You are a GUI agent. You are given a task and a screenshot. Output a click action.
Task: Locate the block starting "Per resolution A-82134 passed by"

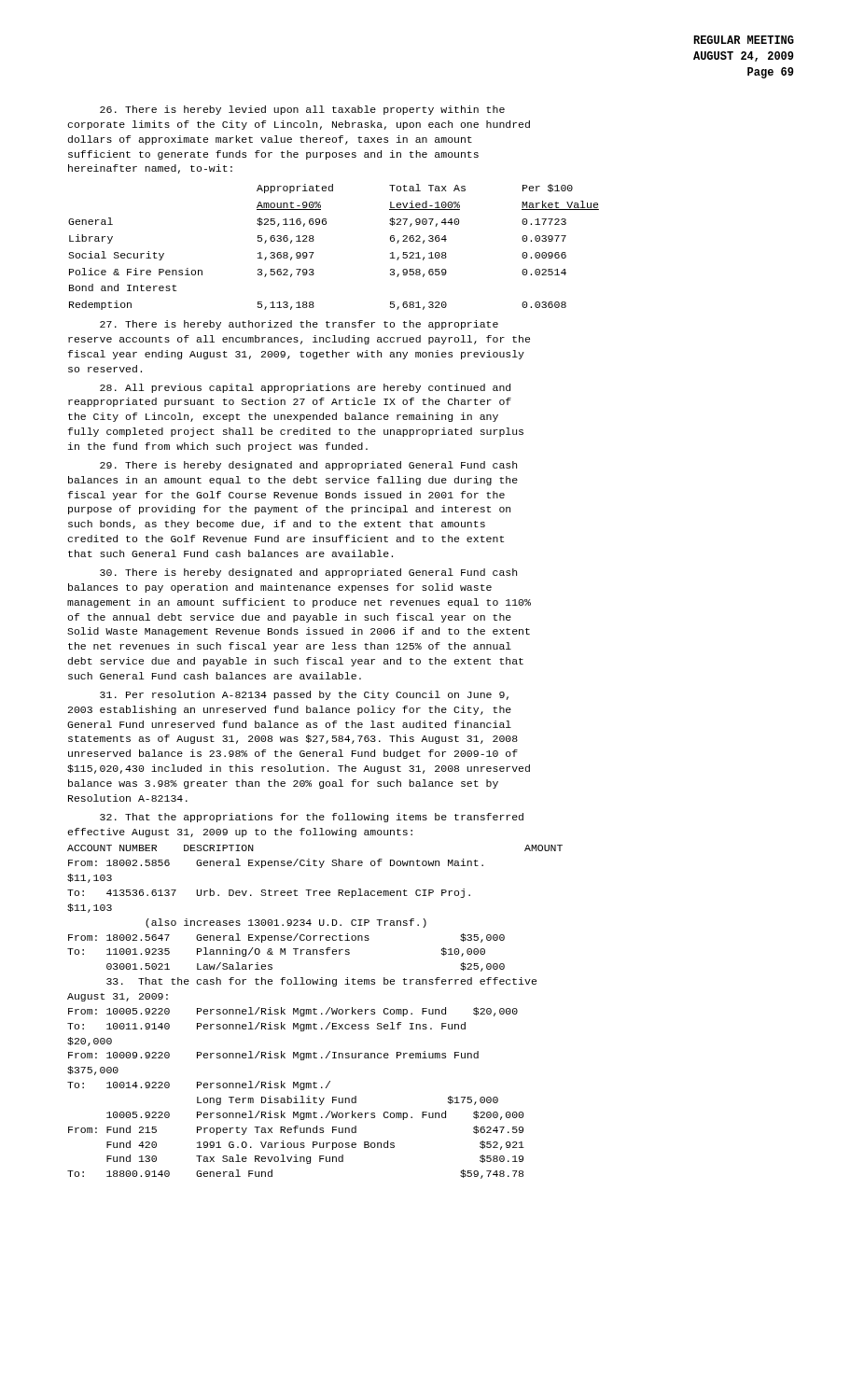click(x=299, y=746)
